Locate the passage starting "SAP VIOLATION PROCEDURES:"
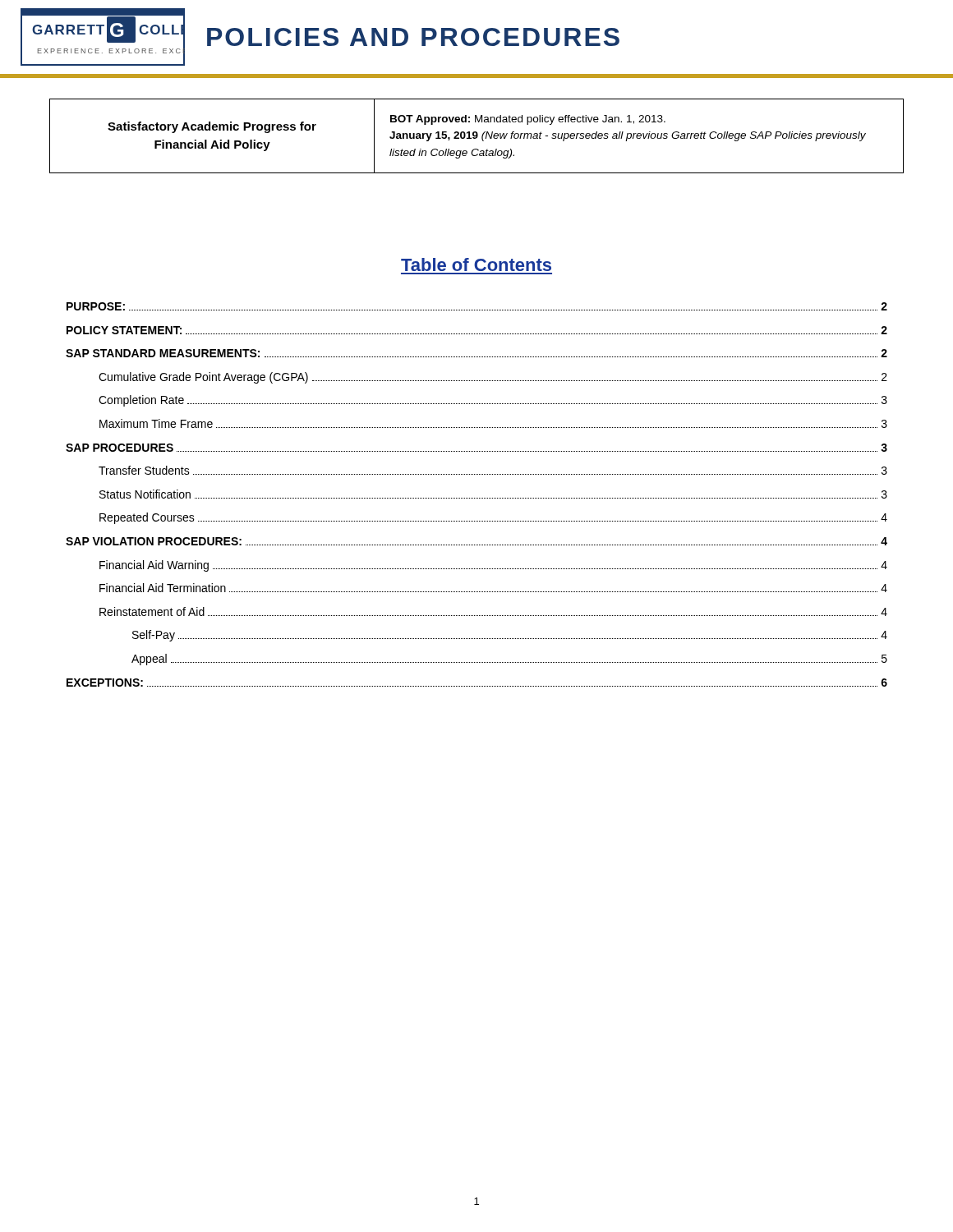The width and height of the screenshot is (953, 1232). (x=476, y=541)
